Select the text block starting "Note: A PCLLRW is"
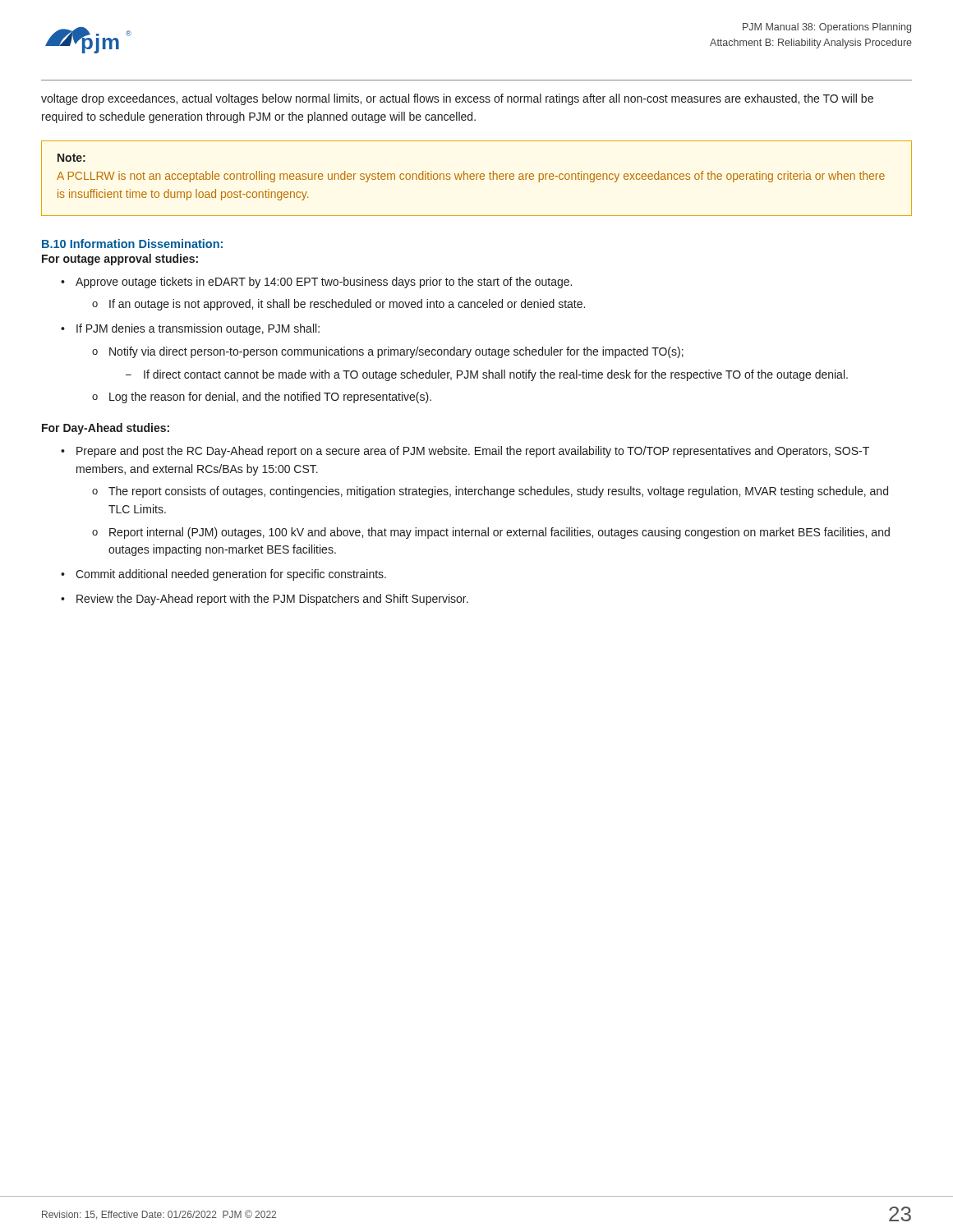 tap(476, 177)
